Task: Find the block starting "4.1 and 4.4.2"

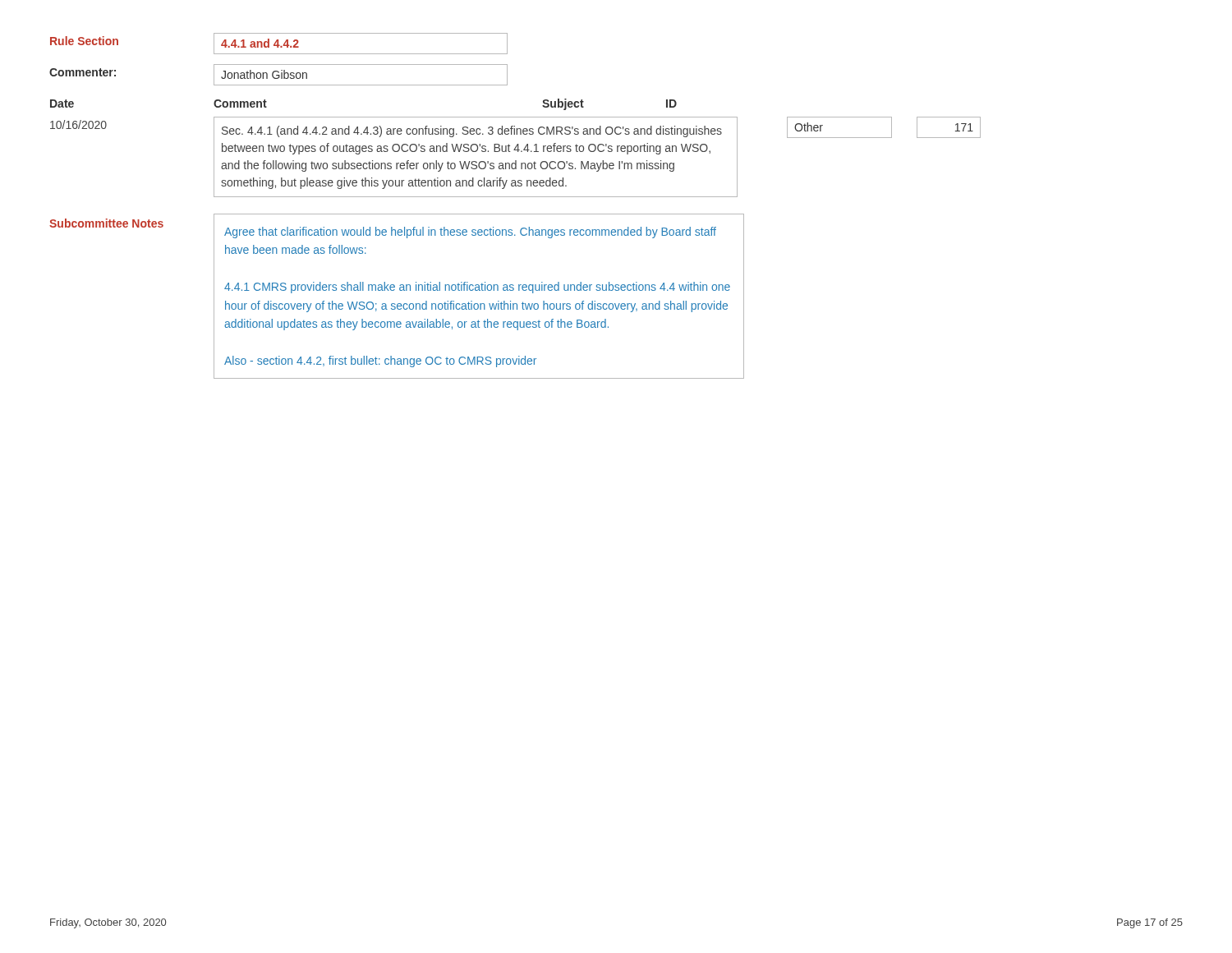Action: 260,44
